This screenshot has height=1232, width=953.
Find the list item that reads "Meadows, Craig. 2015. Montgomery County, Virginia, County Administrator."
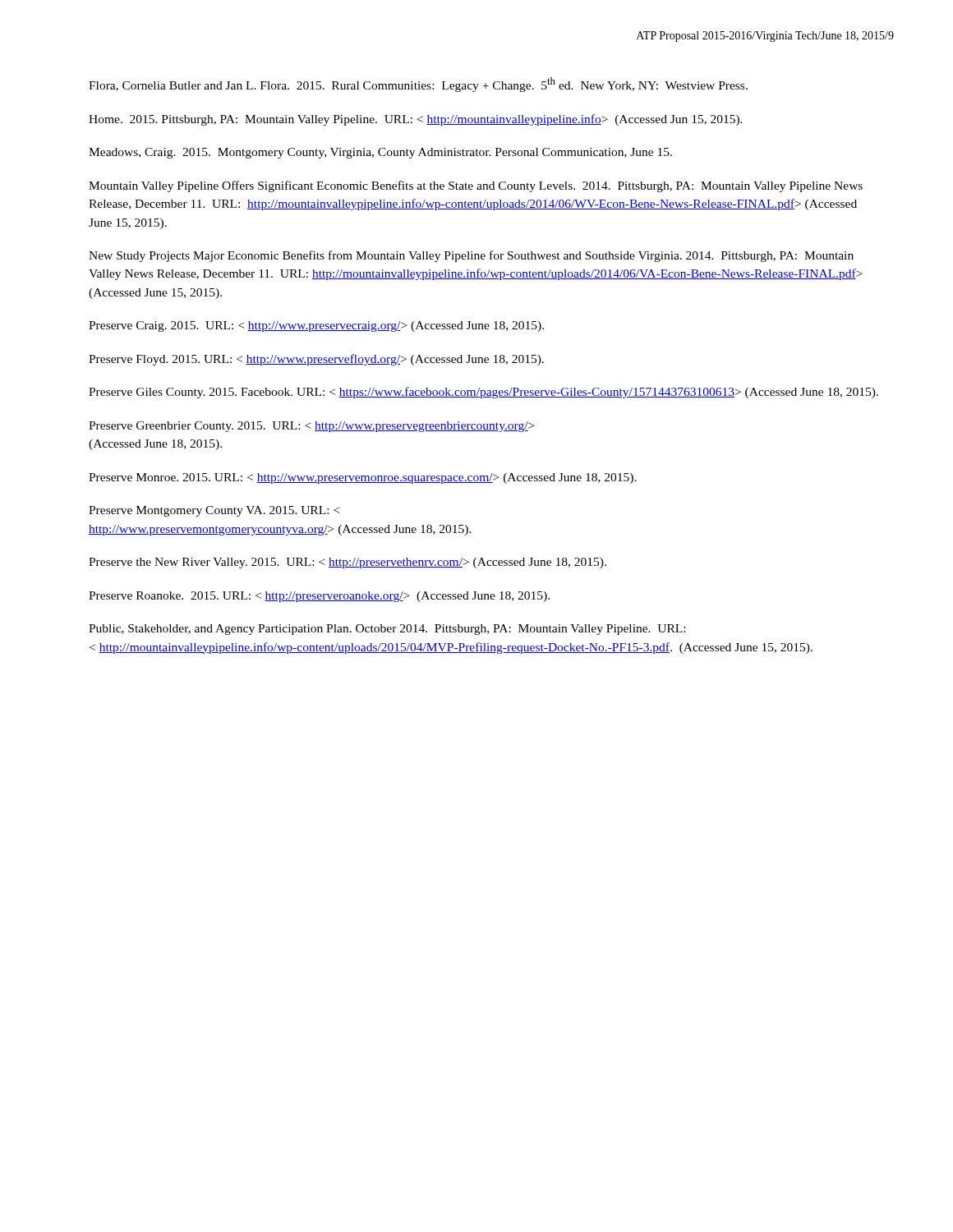484,152
